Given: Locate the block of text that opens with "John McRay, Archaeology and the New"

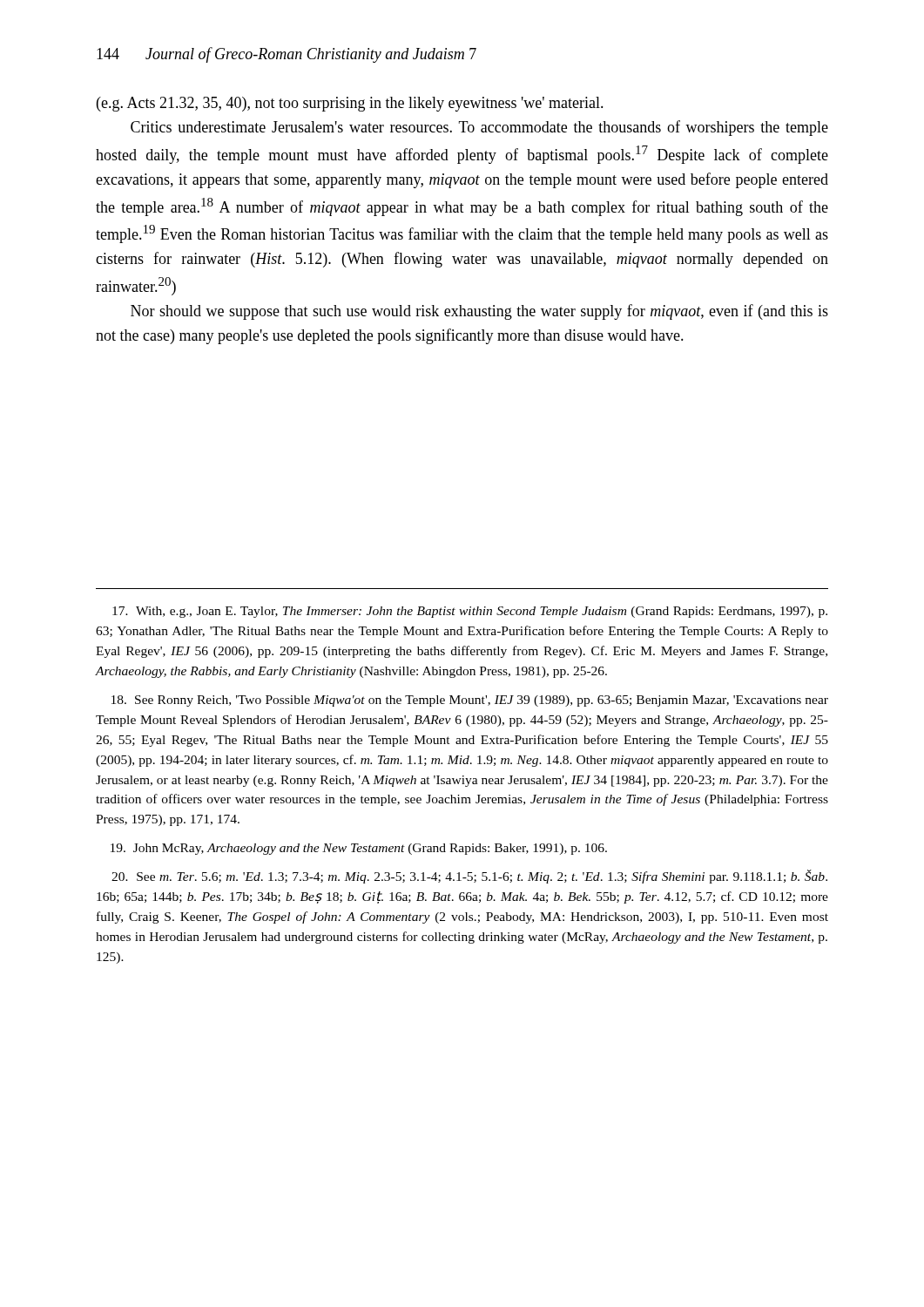Looking at the screenshot, I should 352,848.
